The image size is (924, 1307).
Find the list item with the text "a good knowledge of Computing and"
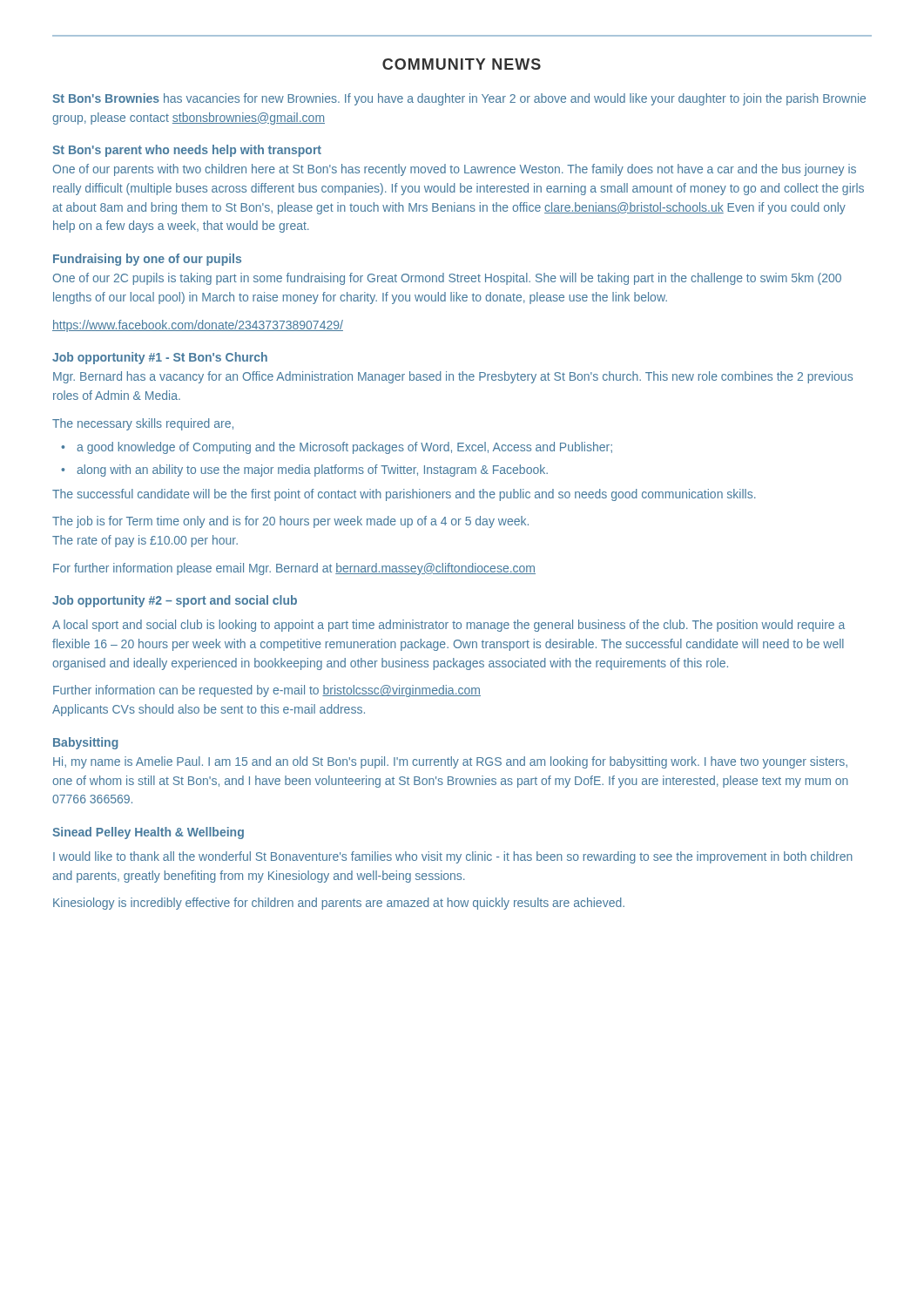[x=345, y=447]
